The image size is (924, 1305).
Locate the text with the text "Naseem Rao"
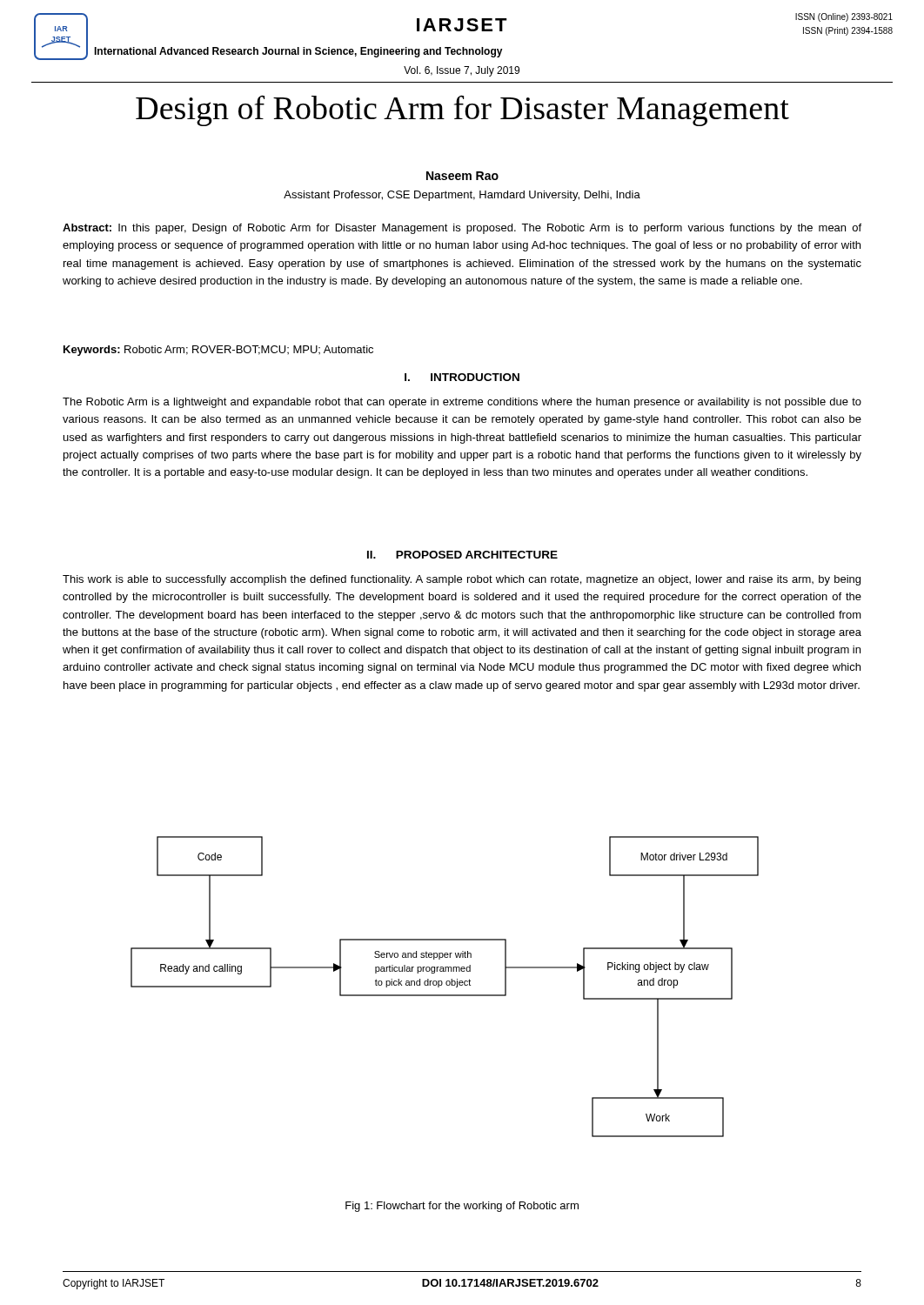[x=462, y=176]
